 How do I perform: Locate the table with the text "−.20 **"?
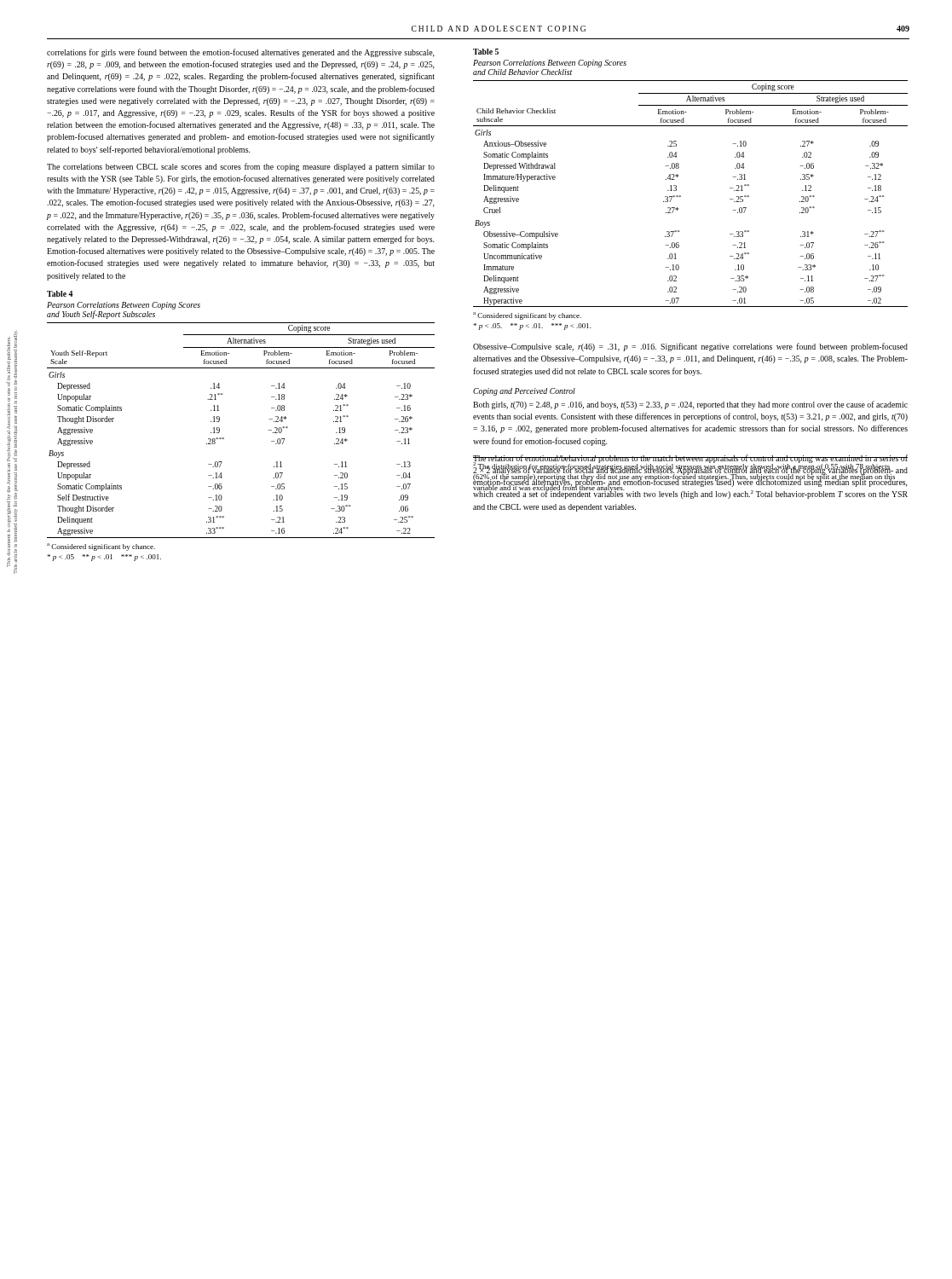click(241, 442)
